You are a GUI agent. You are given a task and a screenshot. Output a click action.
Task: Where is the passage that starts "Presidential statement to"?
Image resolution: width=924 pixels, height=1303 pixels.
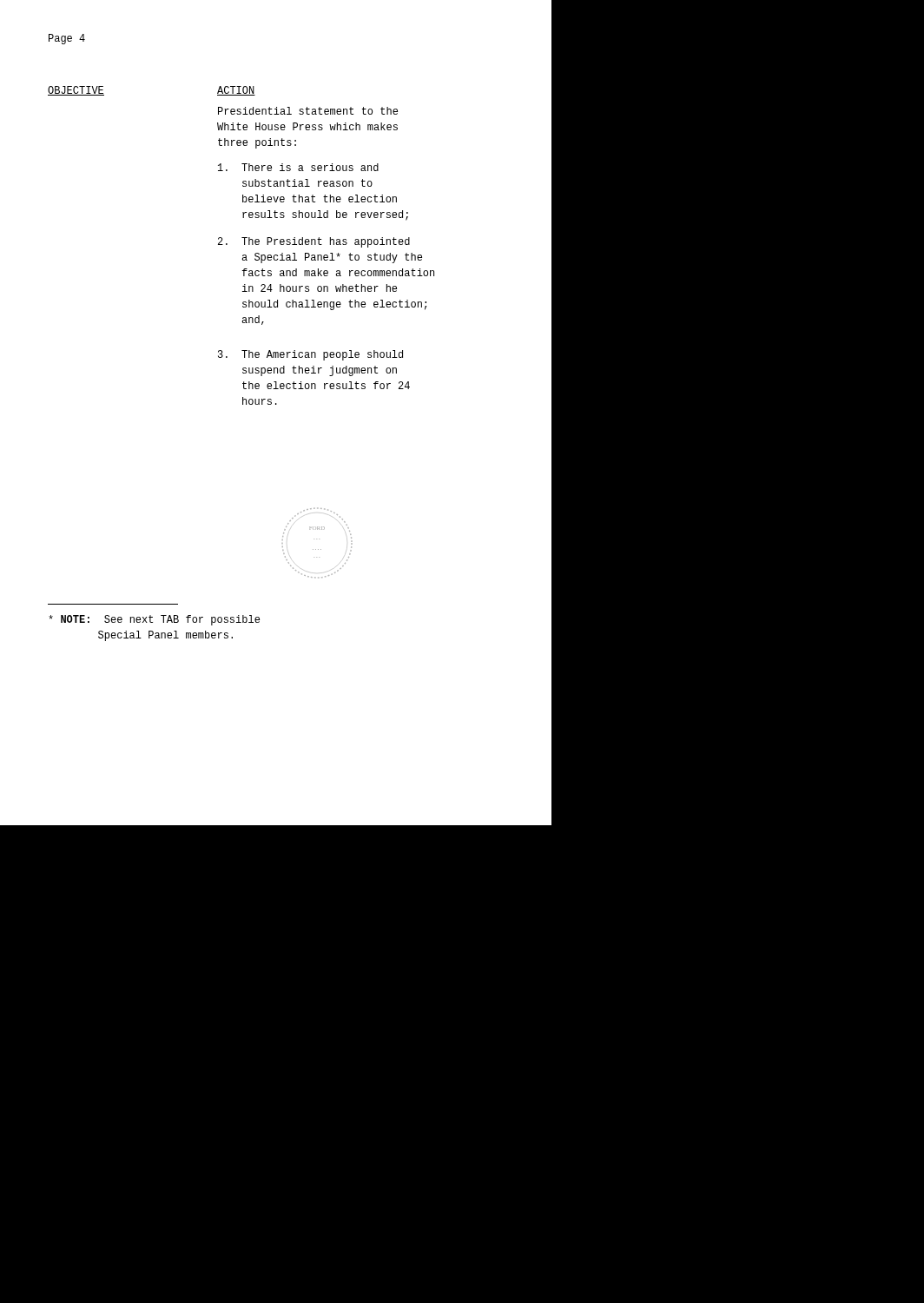308,128
